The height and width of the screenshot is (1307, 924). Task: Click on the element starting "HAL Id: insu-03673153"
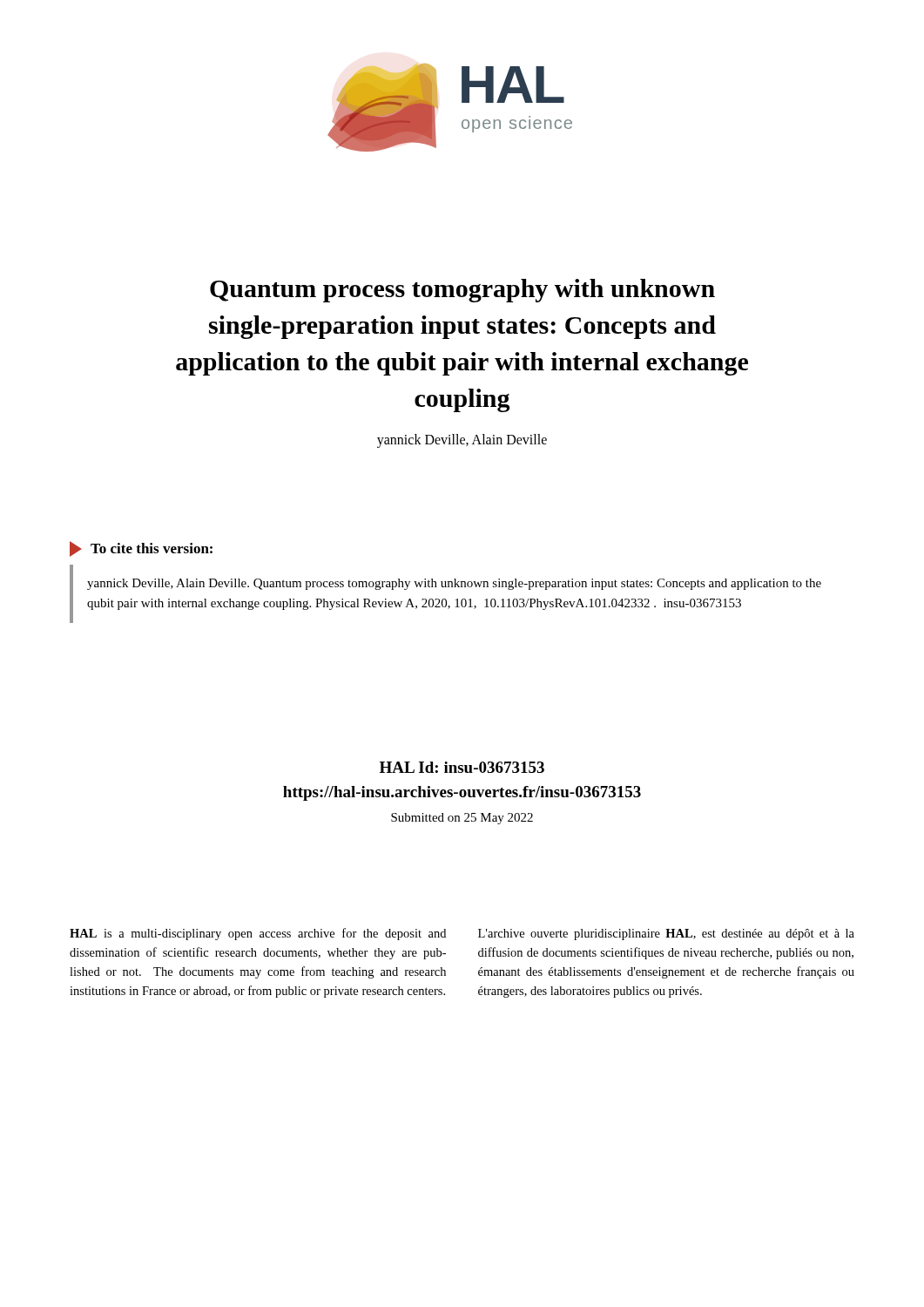point(462,767)
